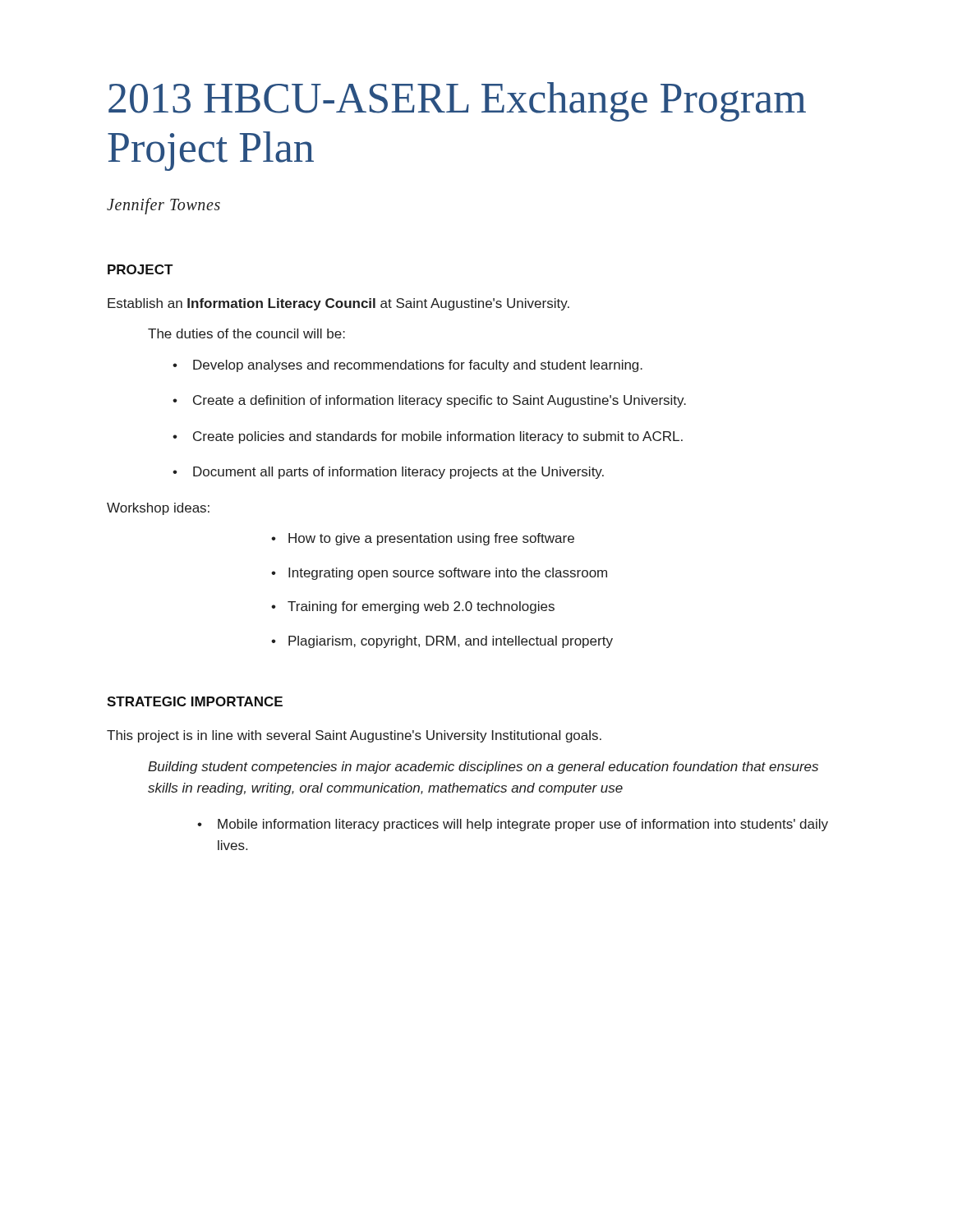The image size is (953, 1232).
Task: Find the block on this page that starts "Establish an Information Literacy Council at Saint Augustine's"
Action: click(339, 303)
